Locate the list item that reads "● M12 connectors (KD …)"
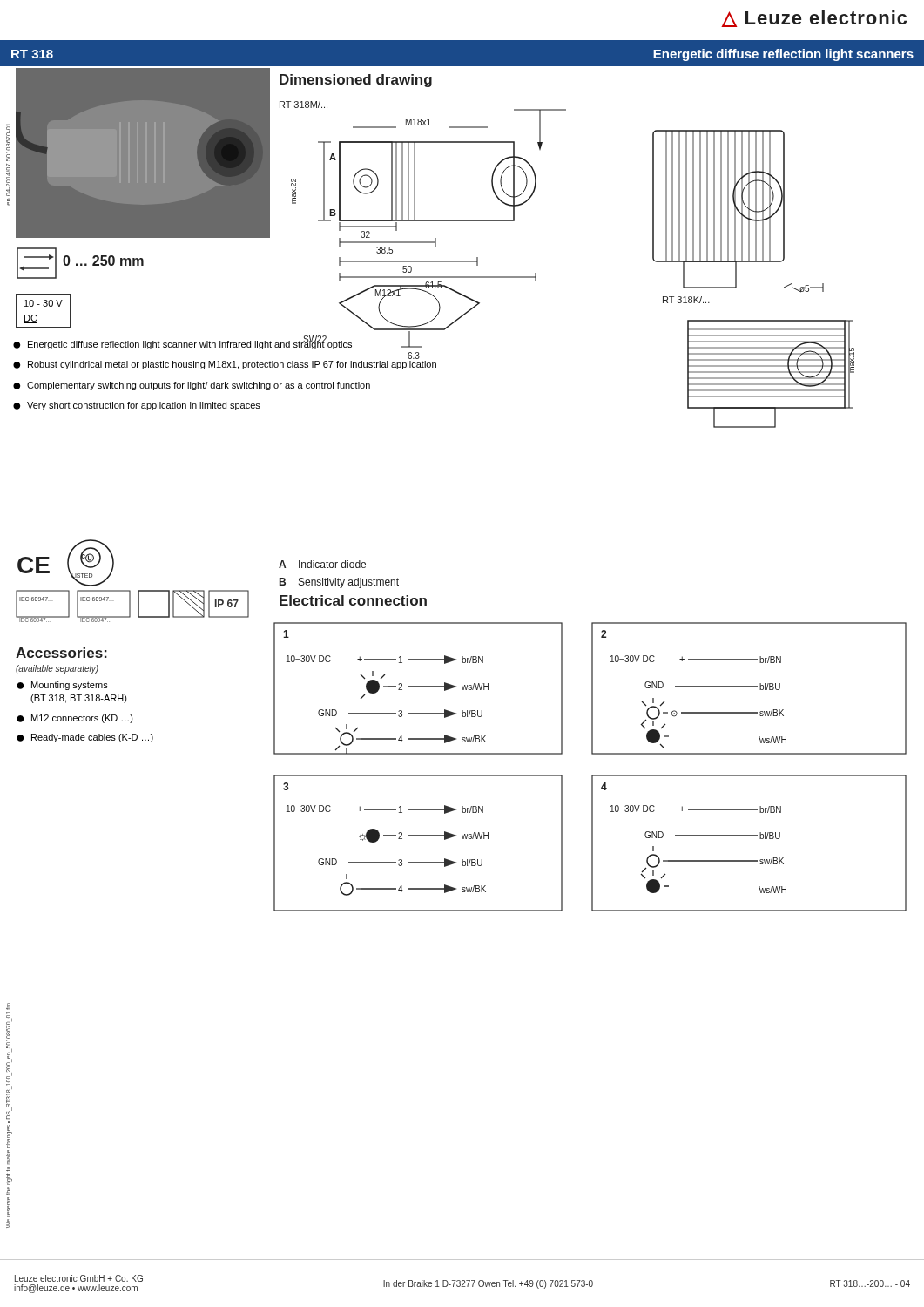 (74, 718)
